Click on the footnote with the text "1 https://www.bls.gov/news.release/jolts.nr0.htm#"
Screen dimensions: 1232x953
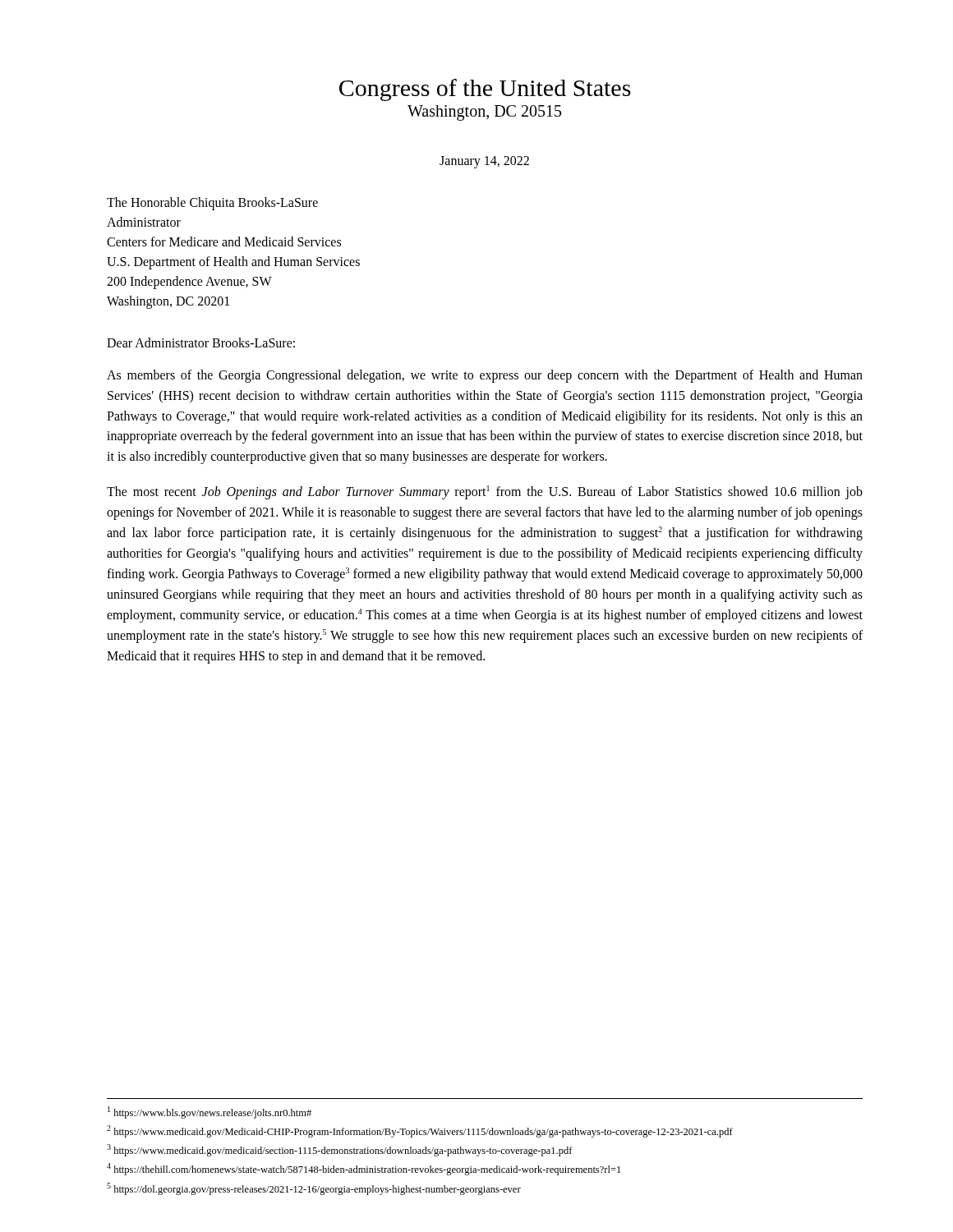coord(209,1111)
